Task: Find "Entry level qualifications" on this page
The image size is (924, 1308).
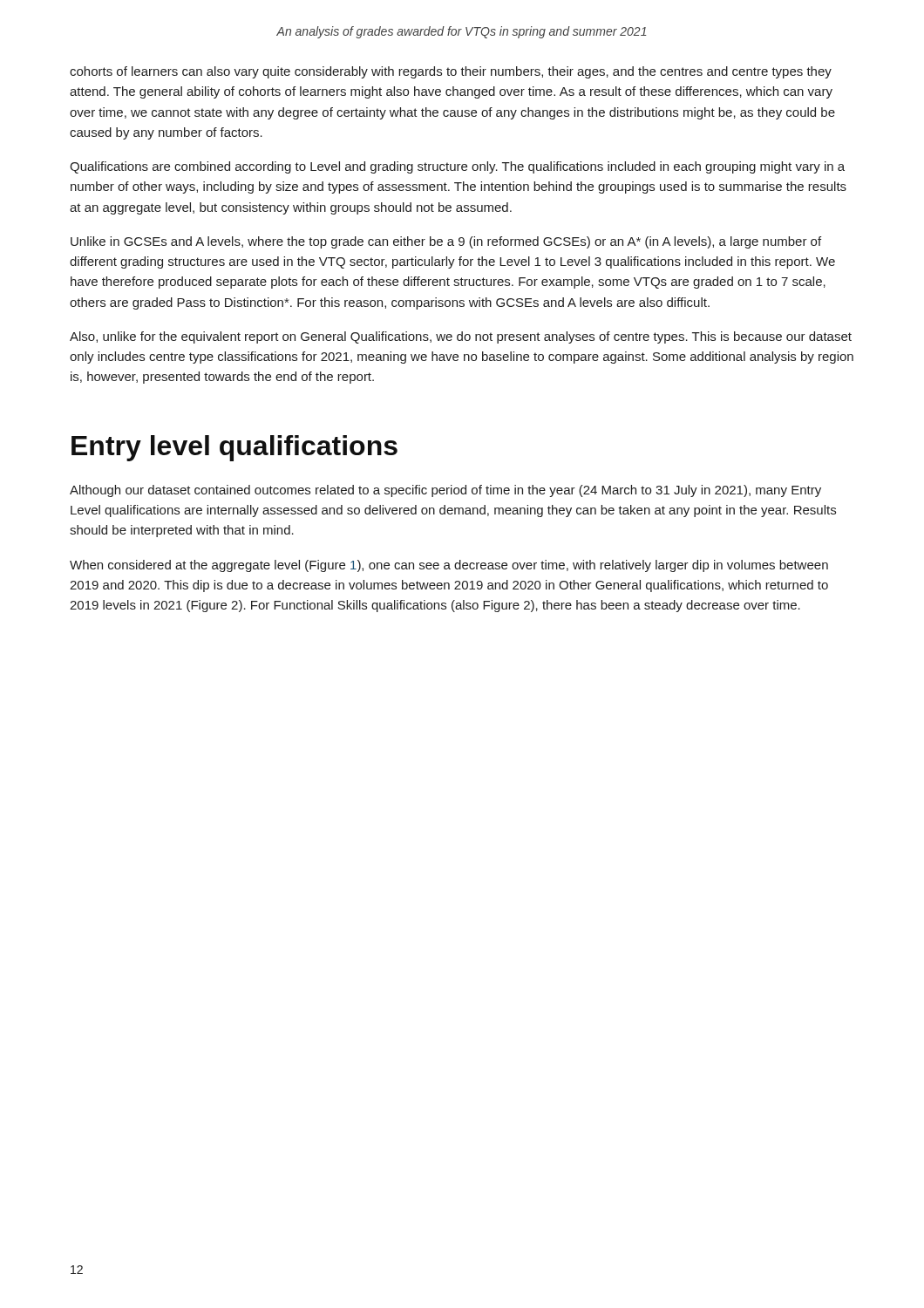Action: (x=234, y=445)
